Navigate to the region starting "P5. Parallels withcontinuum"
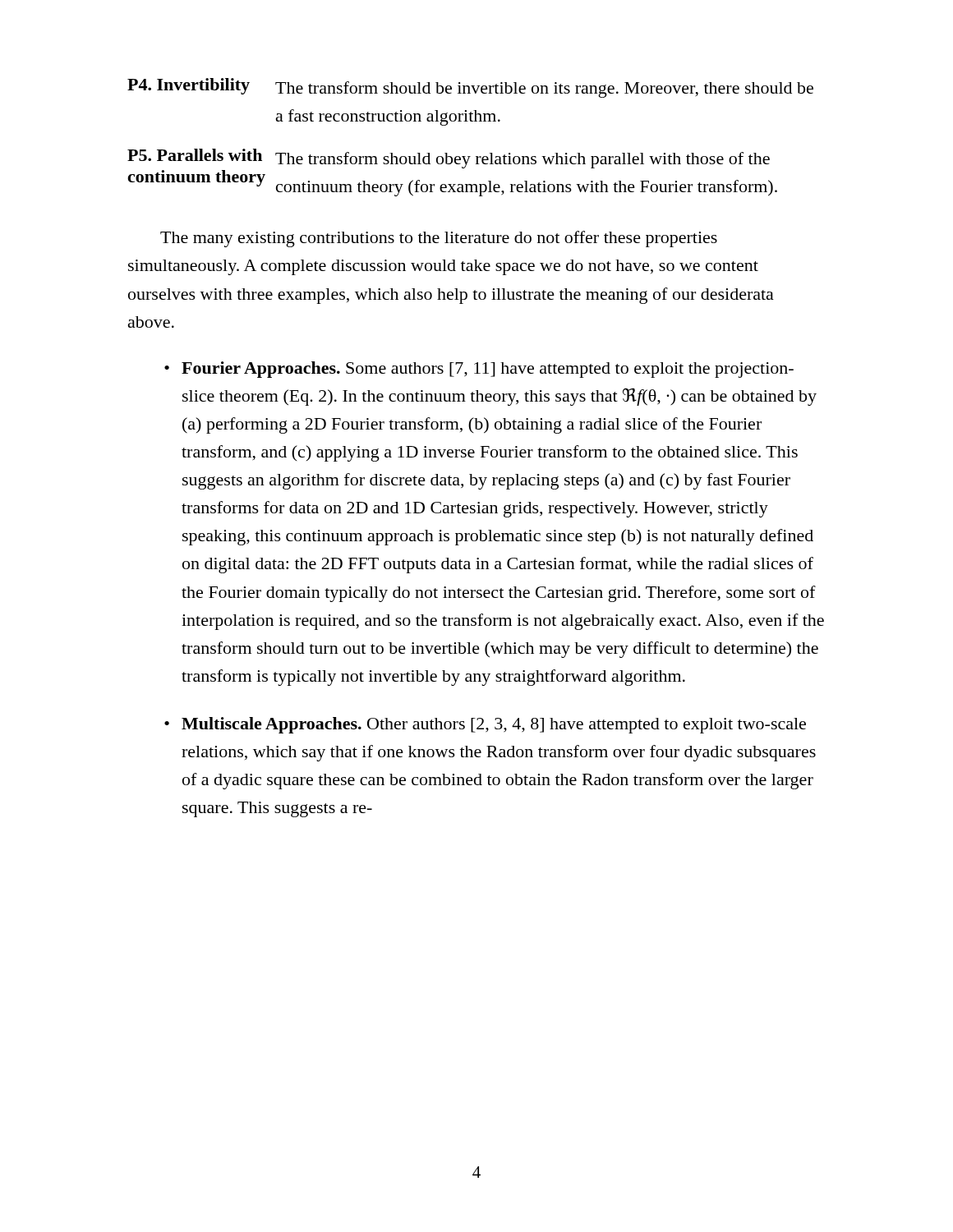 (476, 173)
